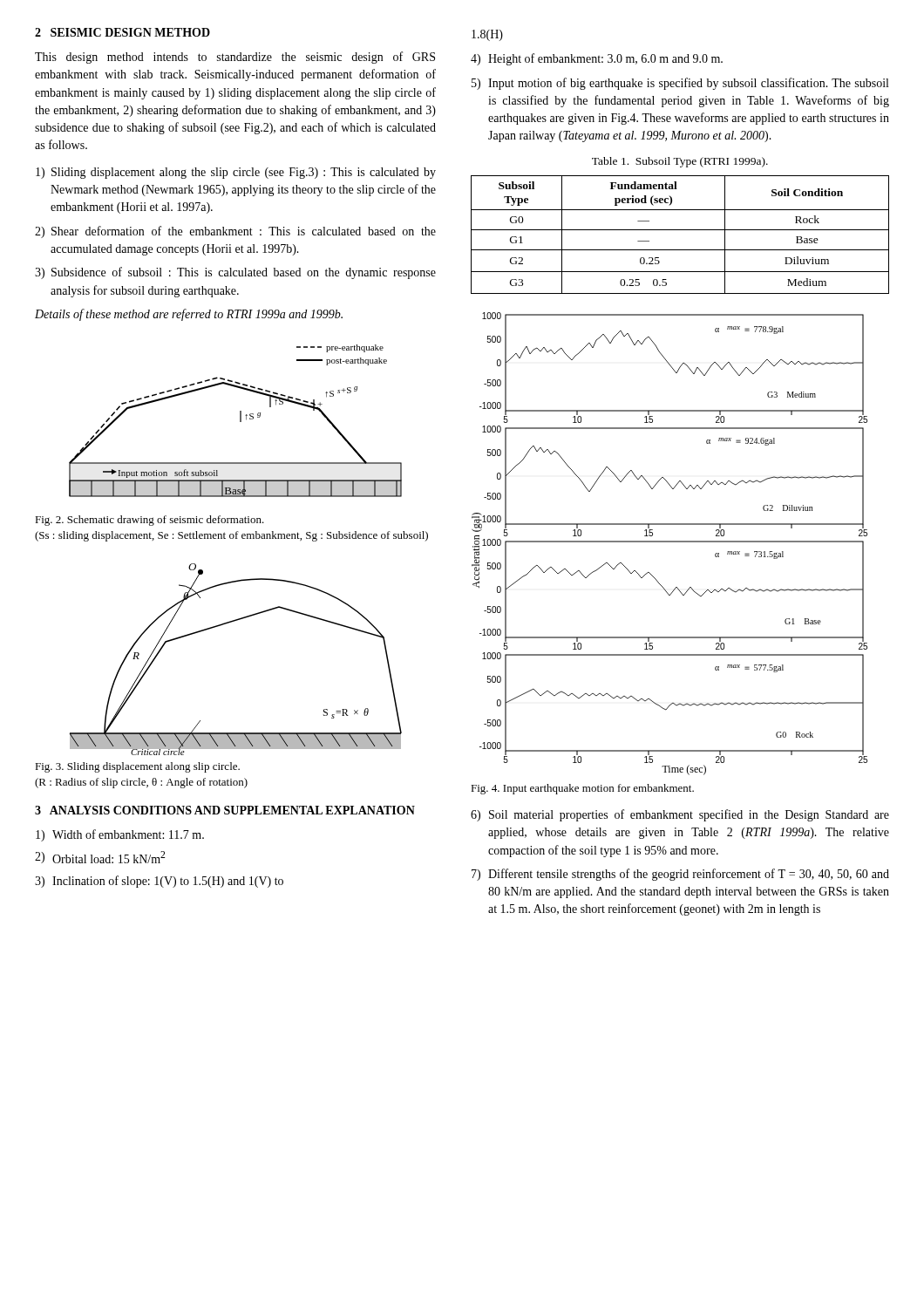This screenshot has width=924, height=1308.
Task: Find the block on this page that starts "1) Sliding displacement along the"
Action: pyautogui.click(x=235, y=190)
